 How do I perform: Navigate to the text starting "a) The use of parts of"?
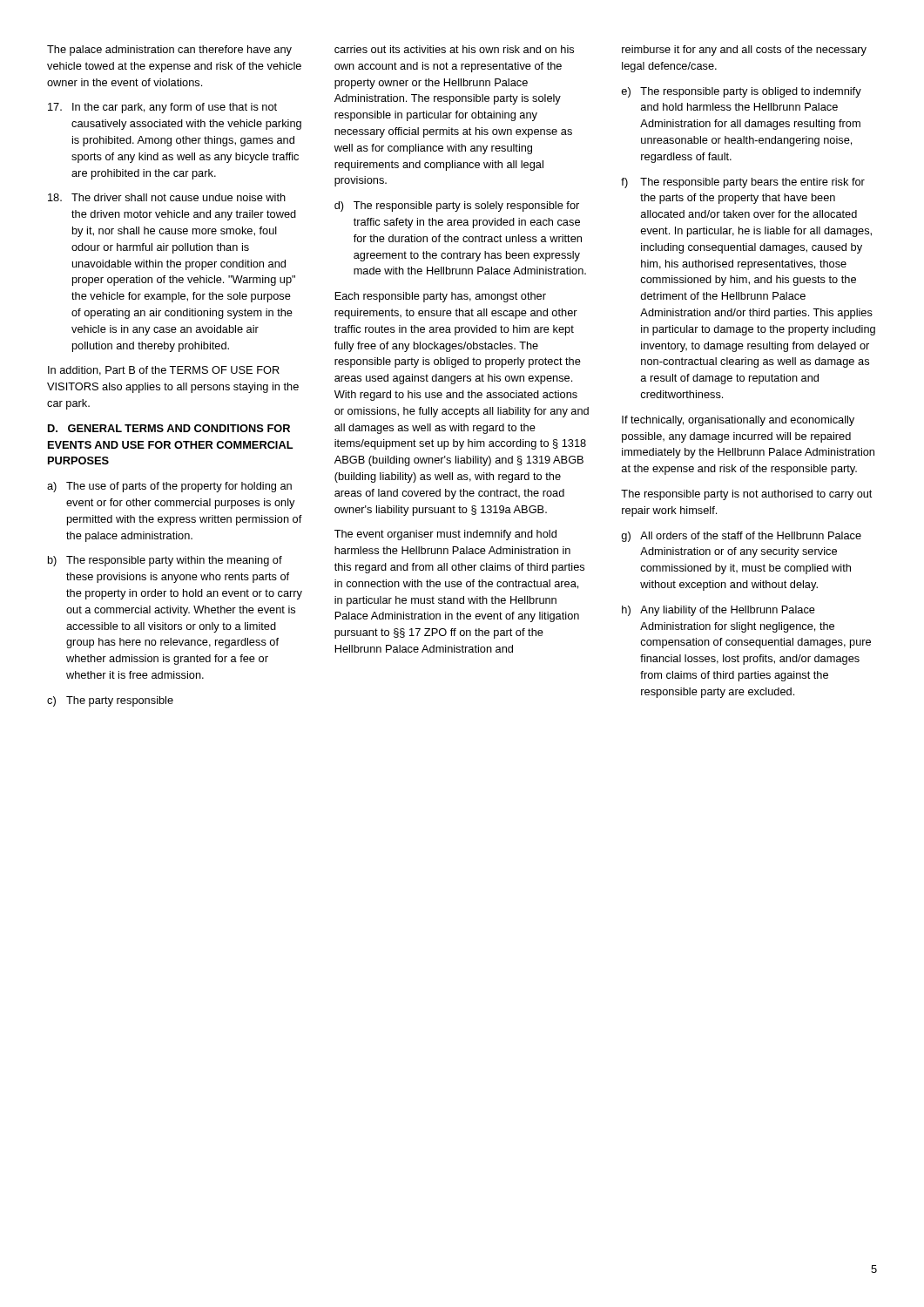click(175, 511)
